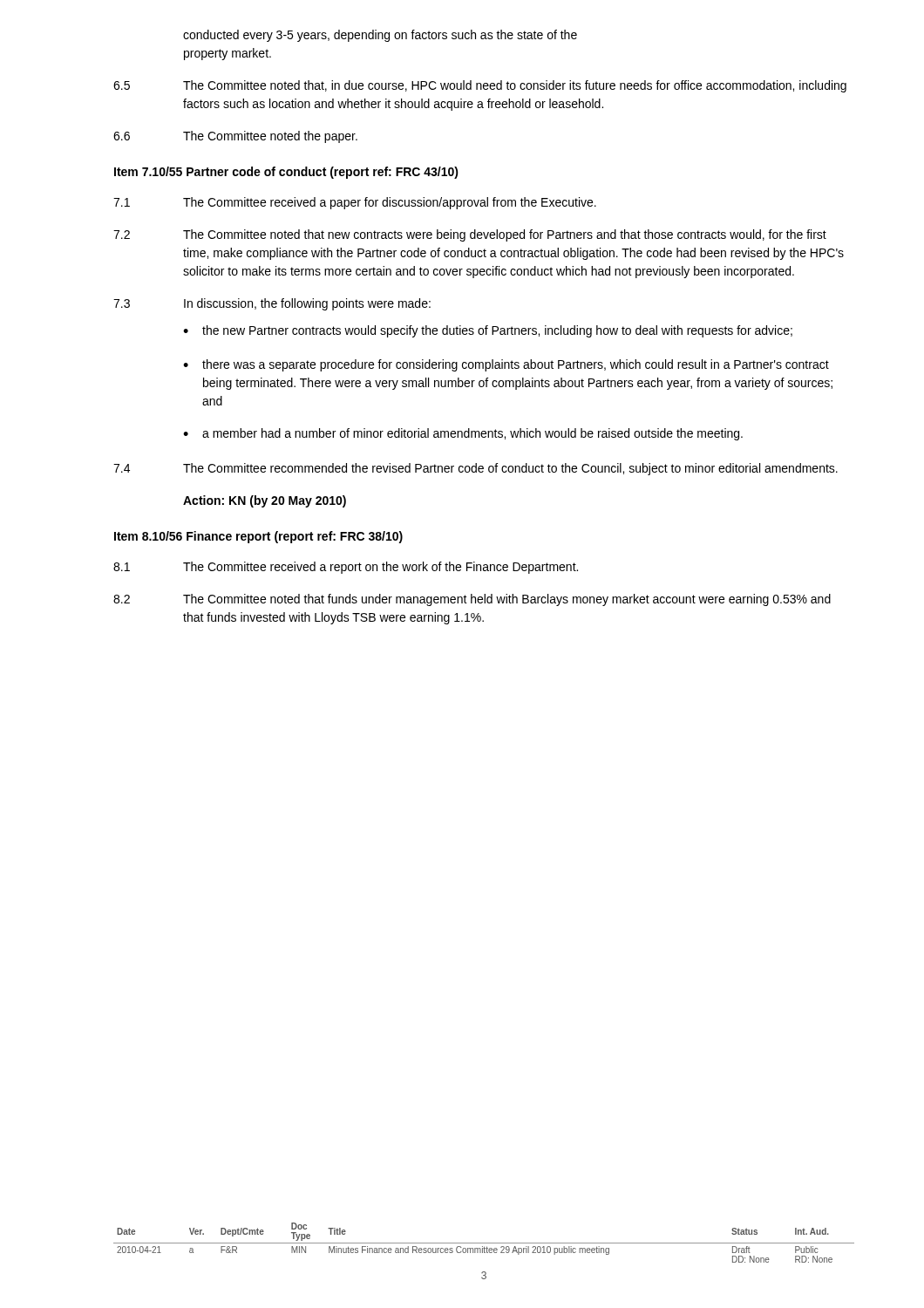924x1308 pixels.
Task: Locate the text starting "Item 7.10/55 Partner code of conduct (report"
Action: coord(286,172)
